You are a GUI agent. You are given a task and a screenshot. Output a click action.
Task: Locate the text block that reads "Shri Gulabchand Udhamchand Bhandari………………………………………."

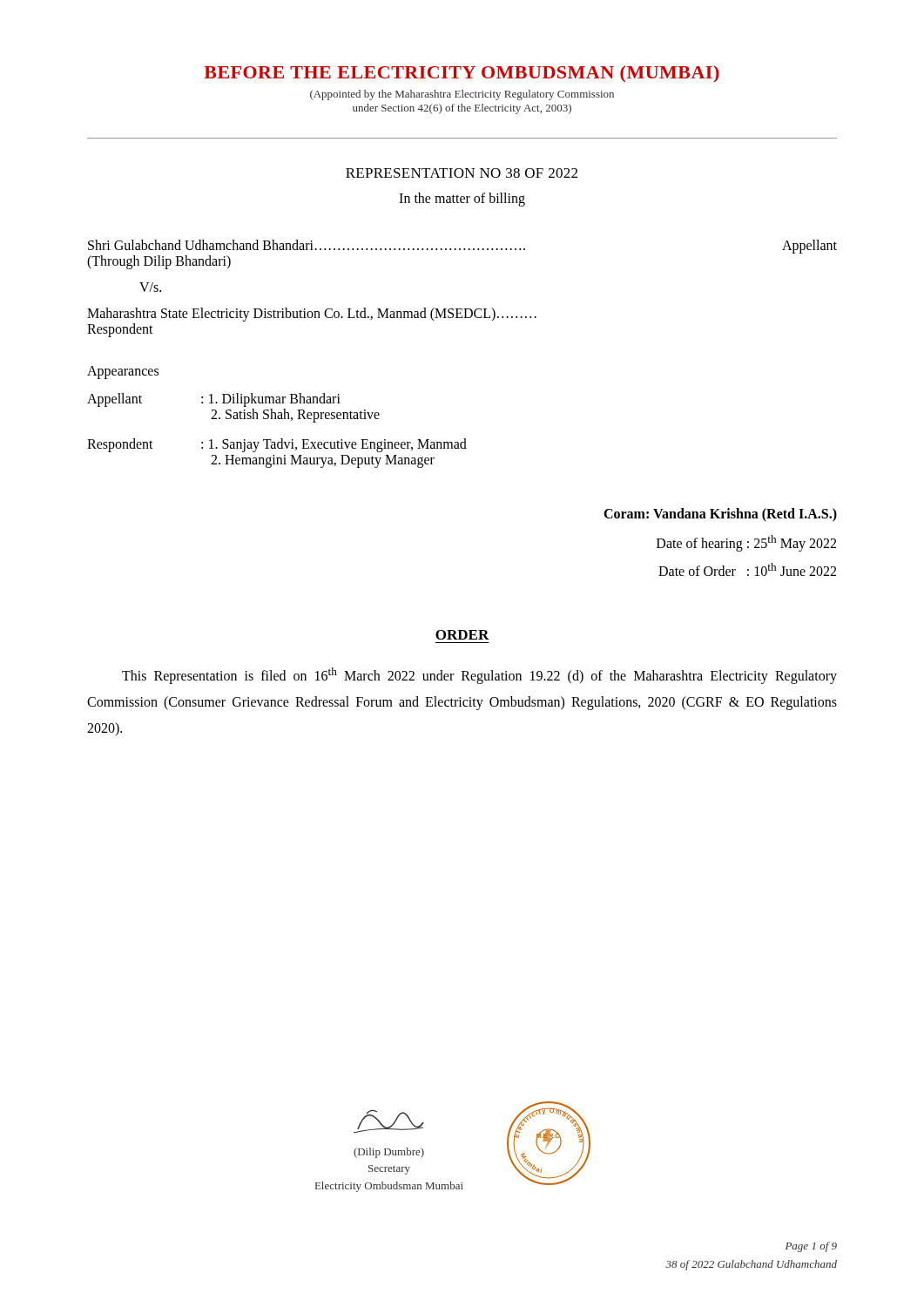[x=462, y=254]
